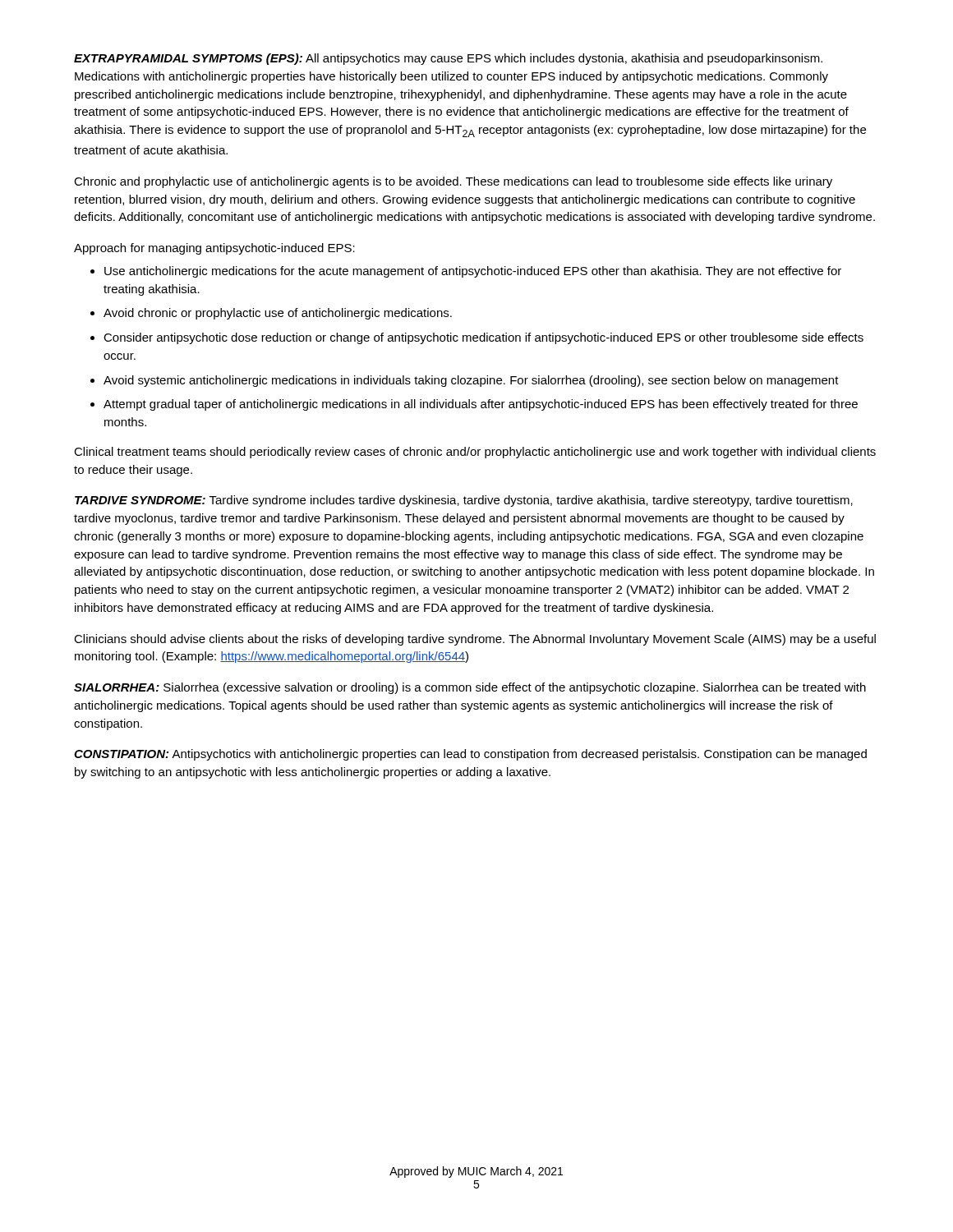Find the block on this page that starts "EXTRAPYRAMIDAL SYMPTOMS (EPS): All"

(x=470, y=104)
